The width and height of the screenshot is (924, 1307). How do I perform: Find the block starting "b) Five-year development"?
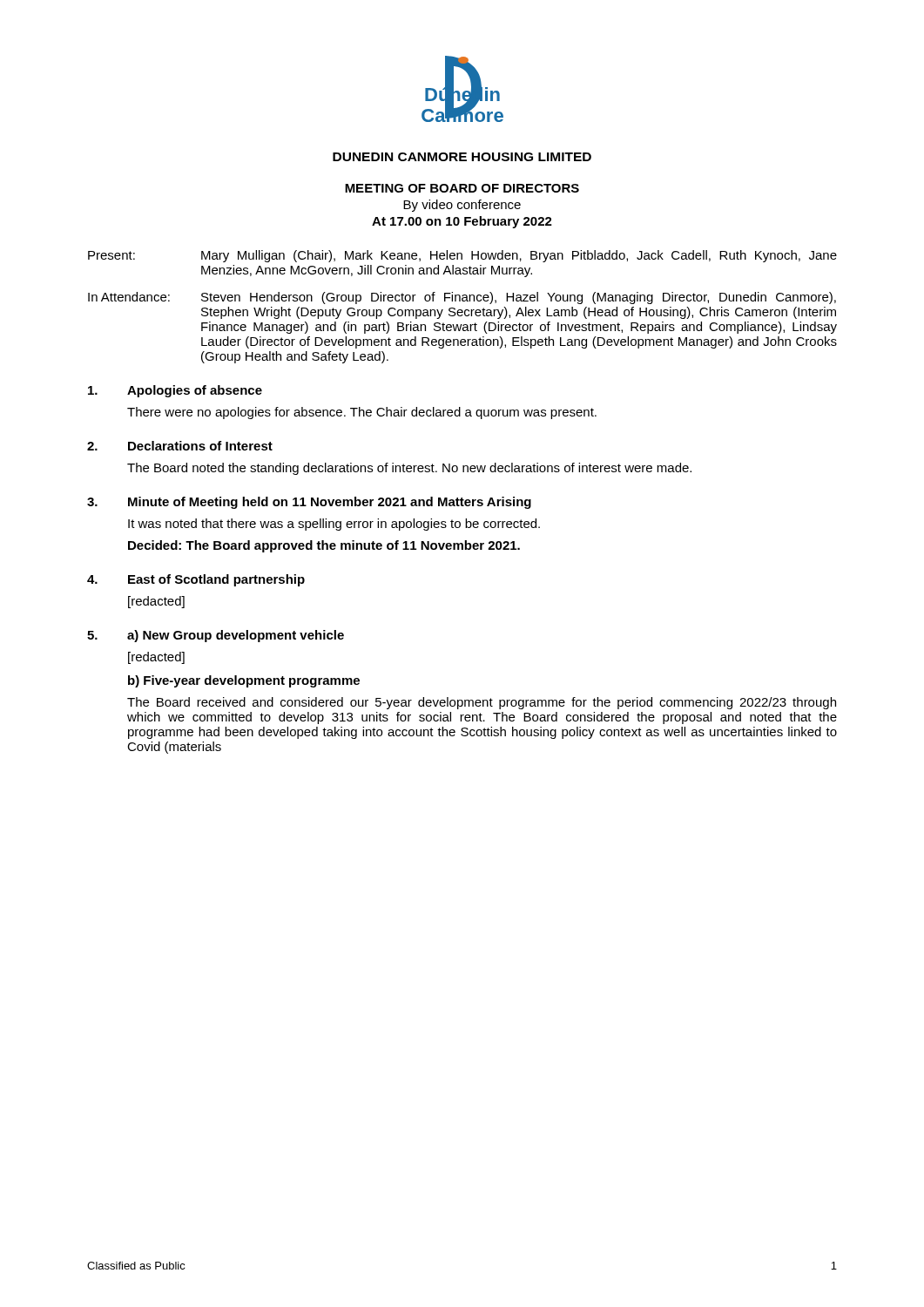(x=244, y=680)
